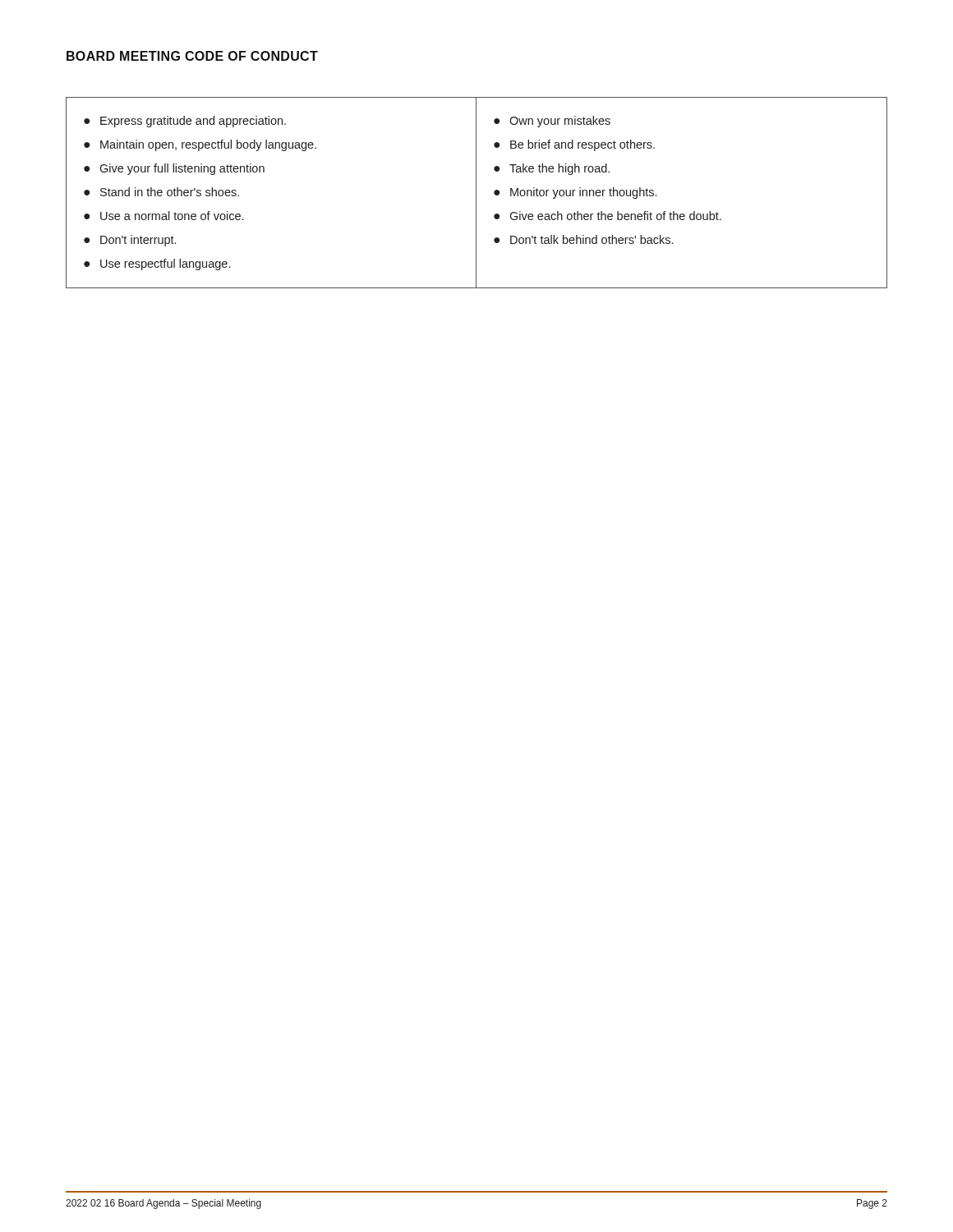Select the text block starting "●Use respectful language."
Screen dimensions: 1232x953
(x=157, y=264)
